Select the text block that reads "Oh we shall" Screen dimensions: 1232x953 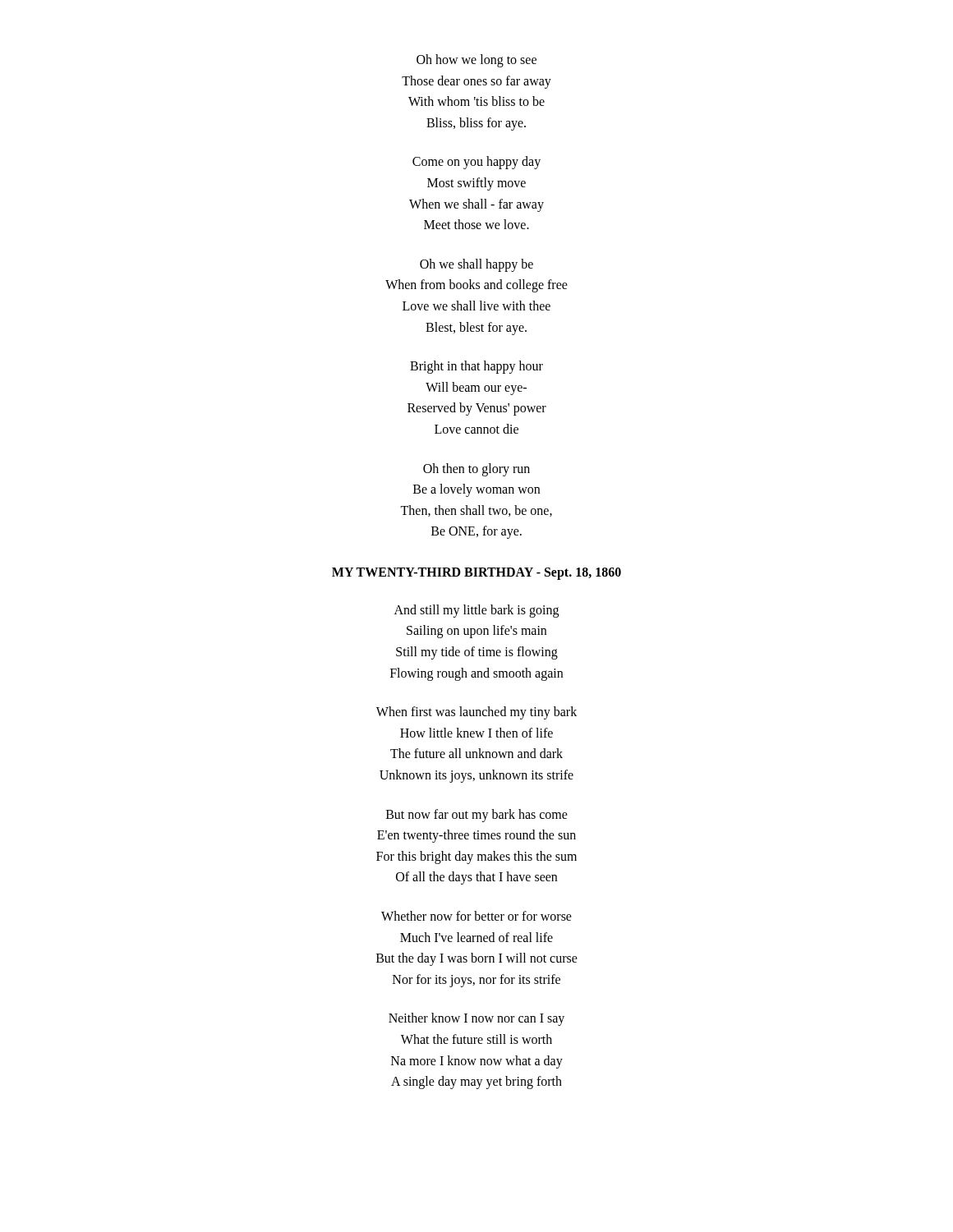476,296
